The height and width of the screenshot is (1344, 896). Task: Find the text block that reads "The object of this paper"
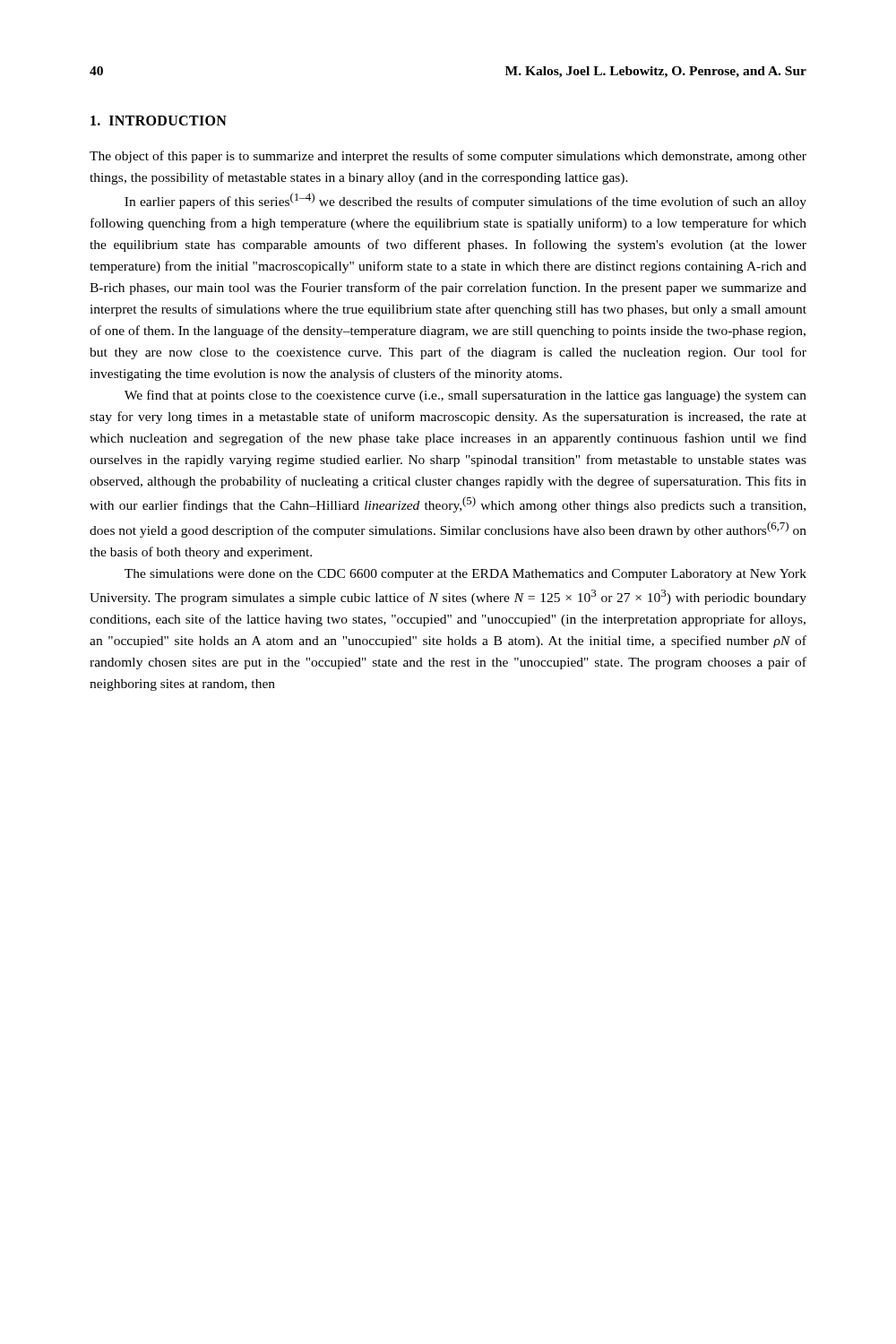448,420
